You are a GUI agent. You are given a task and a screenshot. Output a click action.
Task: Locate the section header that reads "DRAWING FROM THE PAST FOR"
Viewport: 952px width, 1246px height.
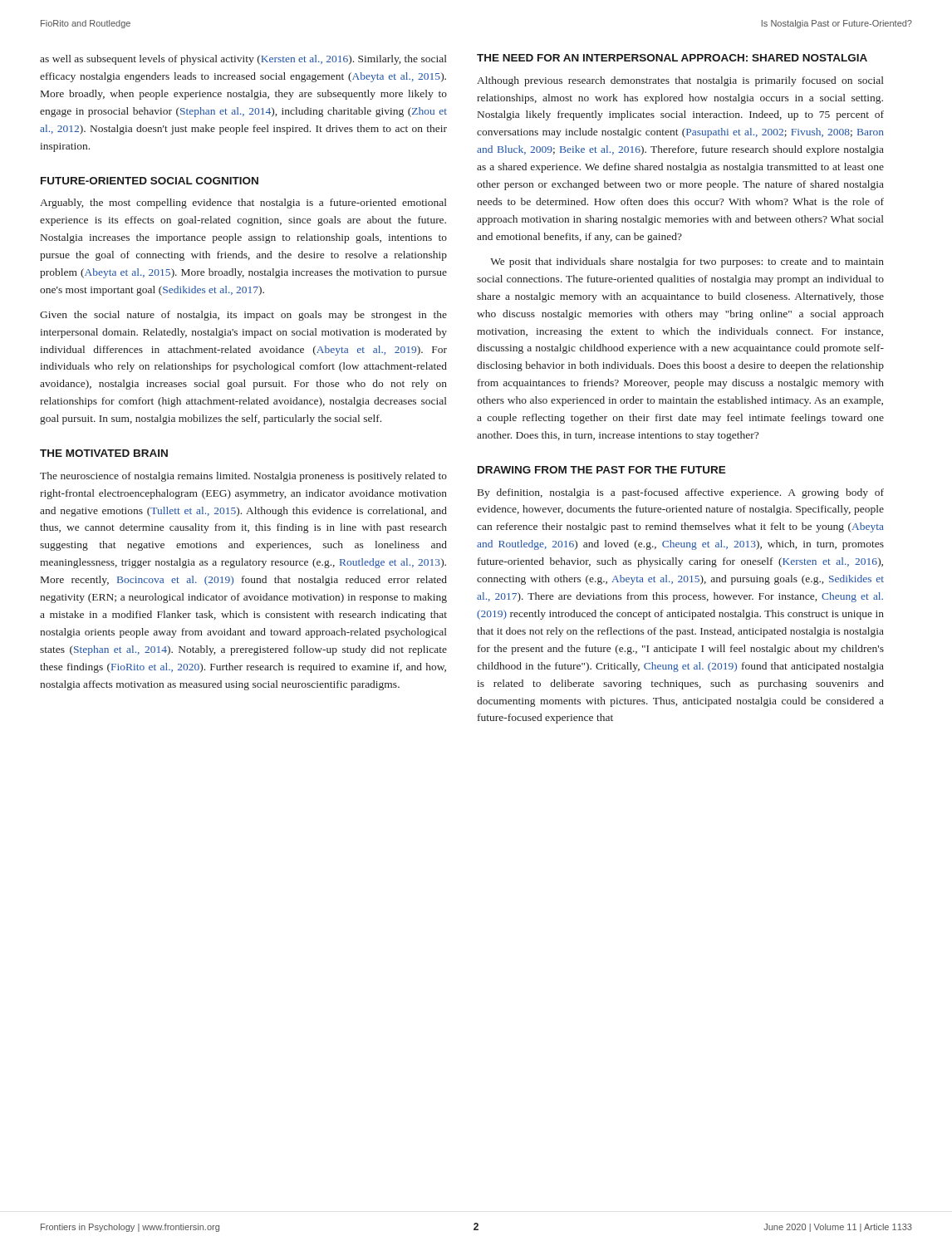click(x=601, y=470)
